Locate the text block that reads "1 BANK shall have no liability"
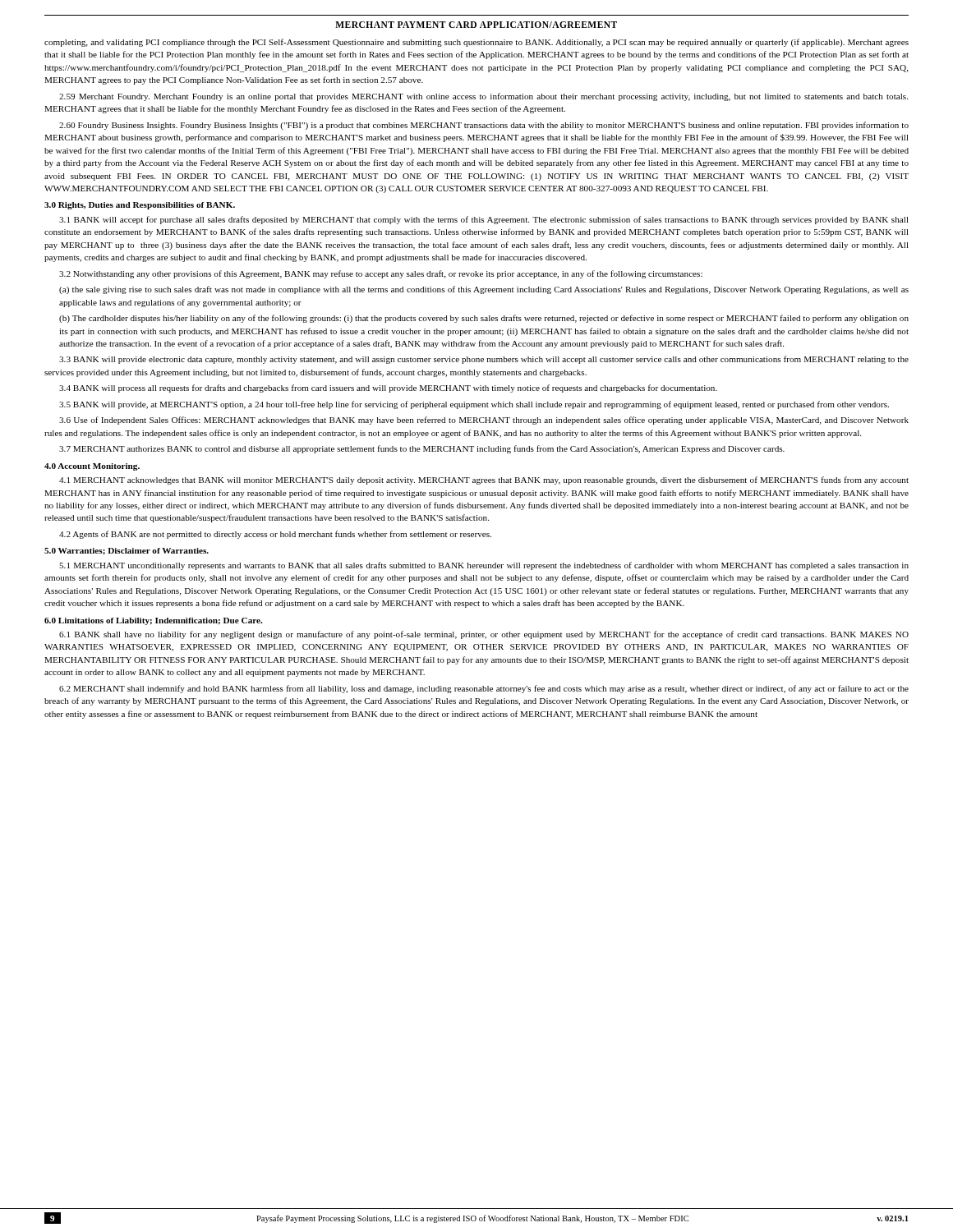The height and width of the screenshot is (1232, 953). click(x=476, y=654)
